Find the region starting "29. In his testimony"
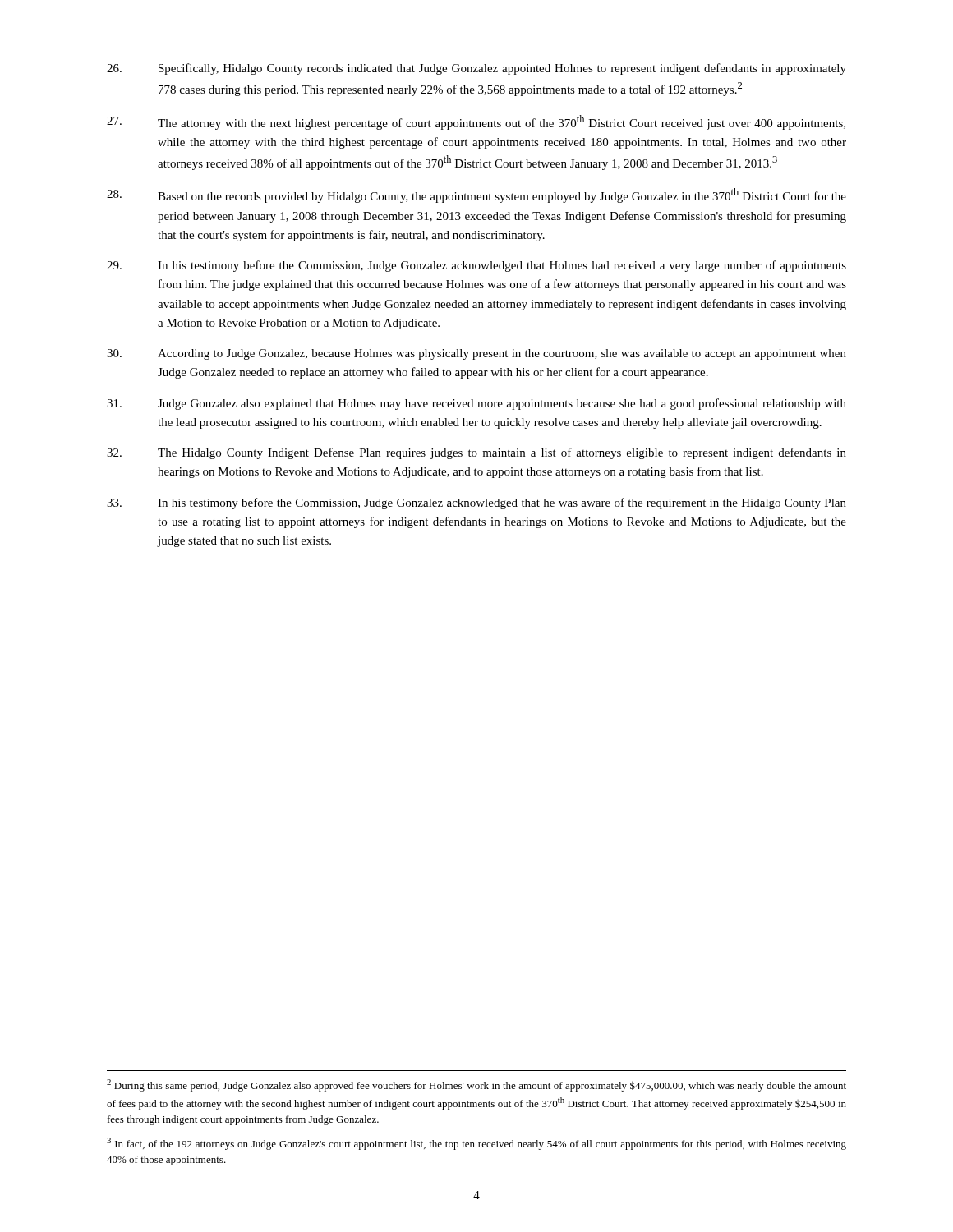Image resolution: width=953 pixels, height=1232 pixels. click(x=476, y=294)
